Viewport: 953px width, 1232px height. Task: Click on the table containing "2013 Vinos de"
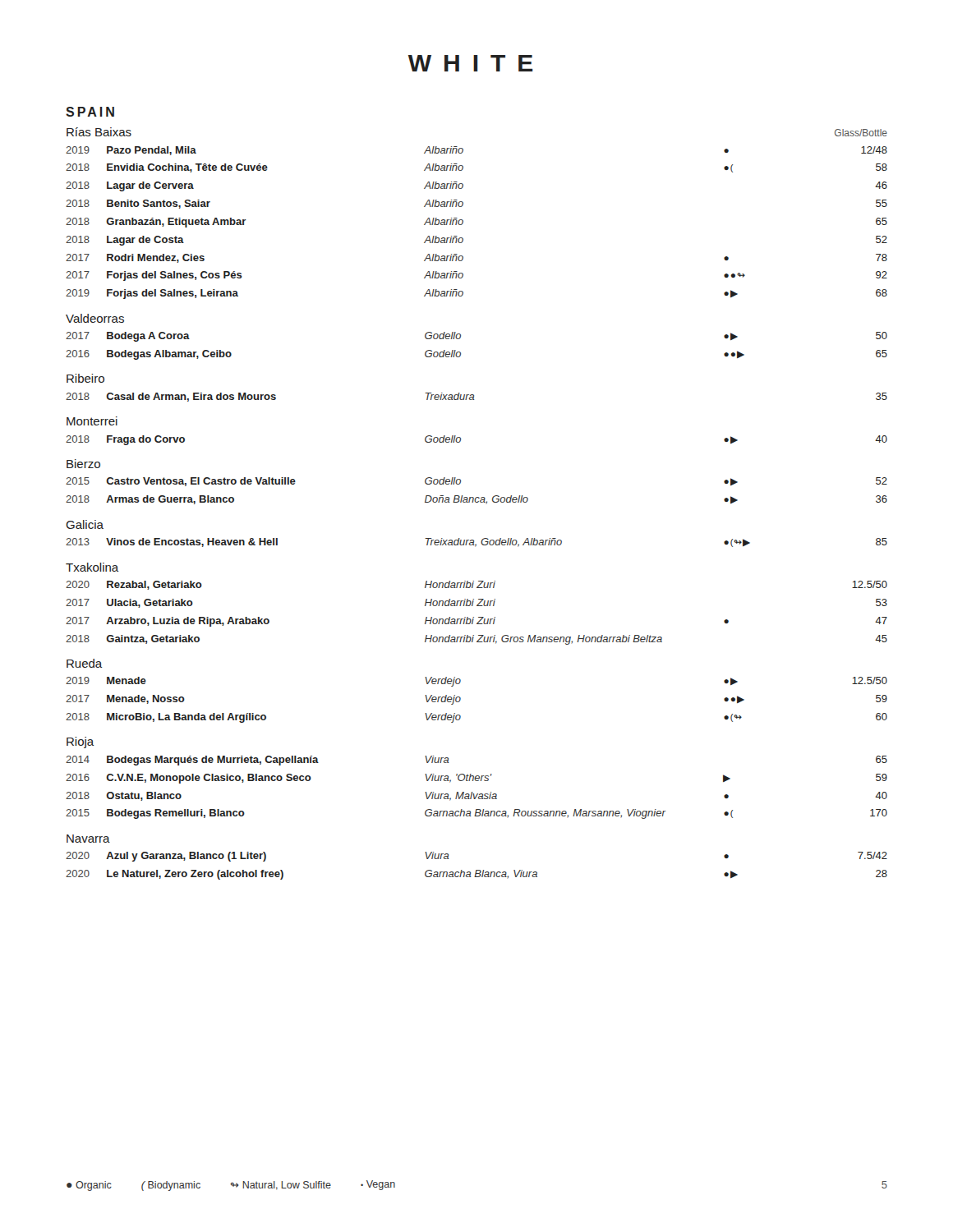coord(476,543)
